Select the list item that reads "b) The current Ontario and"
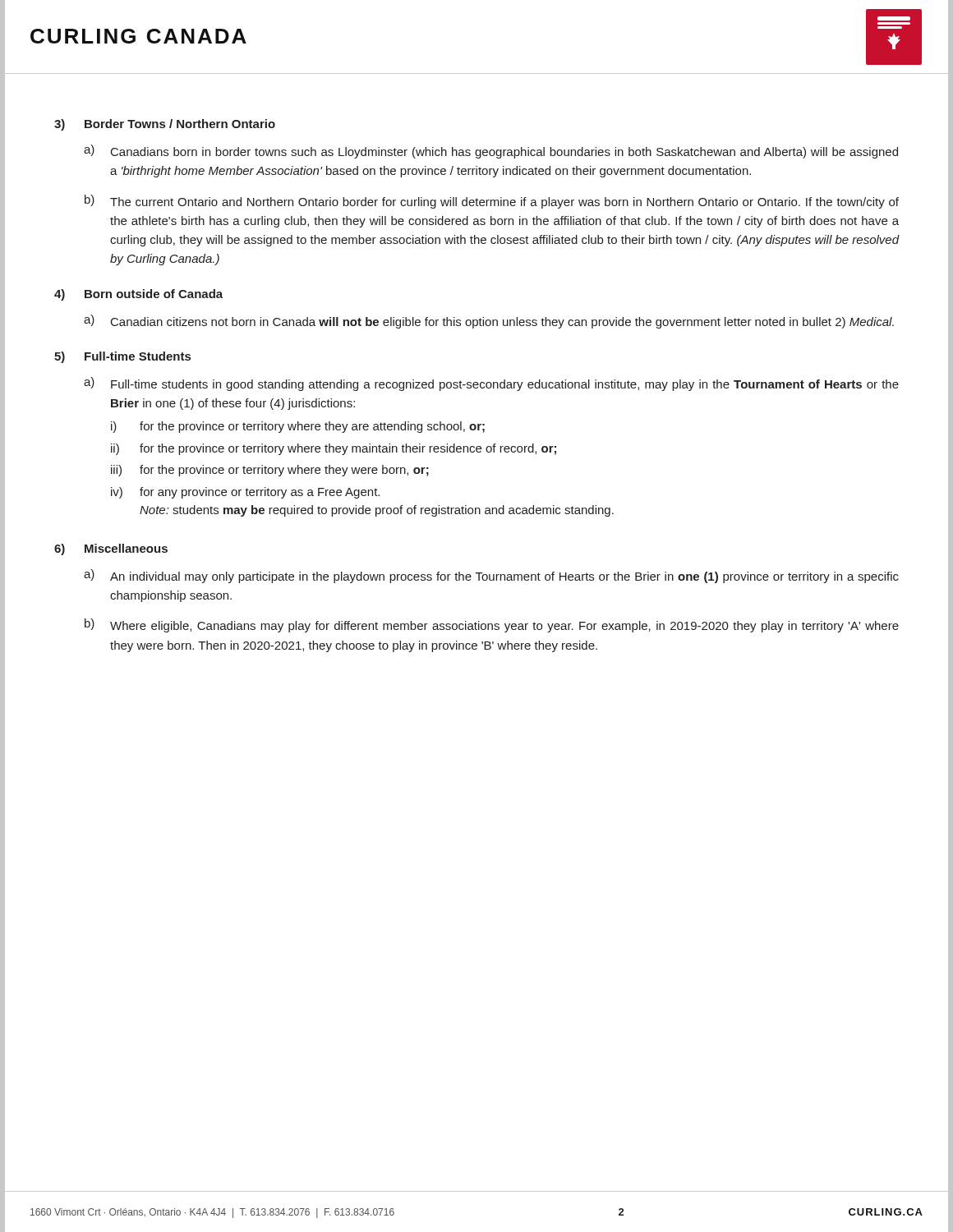This screenshot has height=1232, width=953. click(x=491, y=230)
